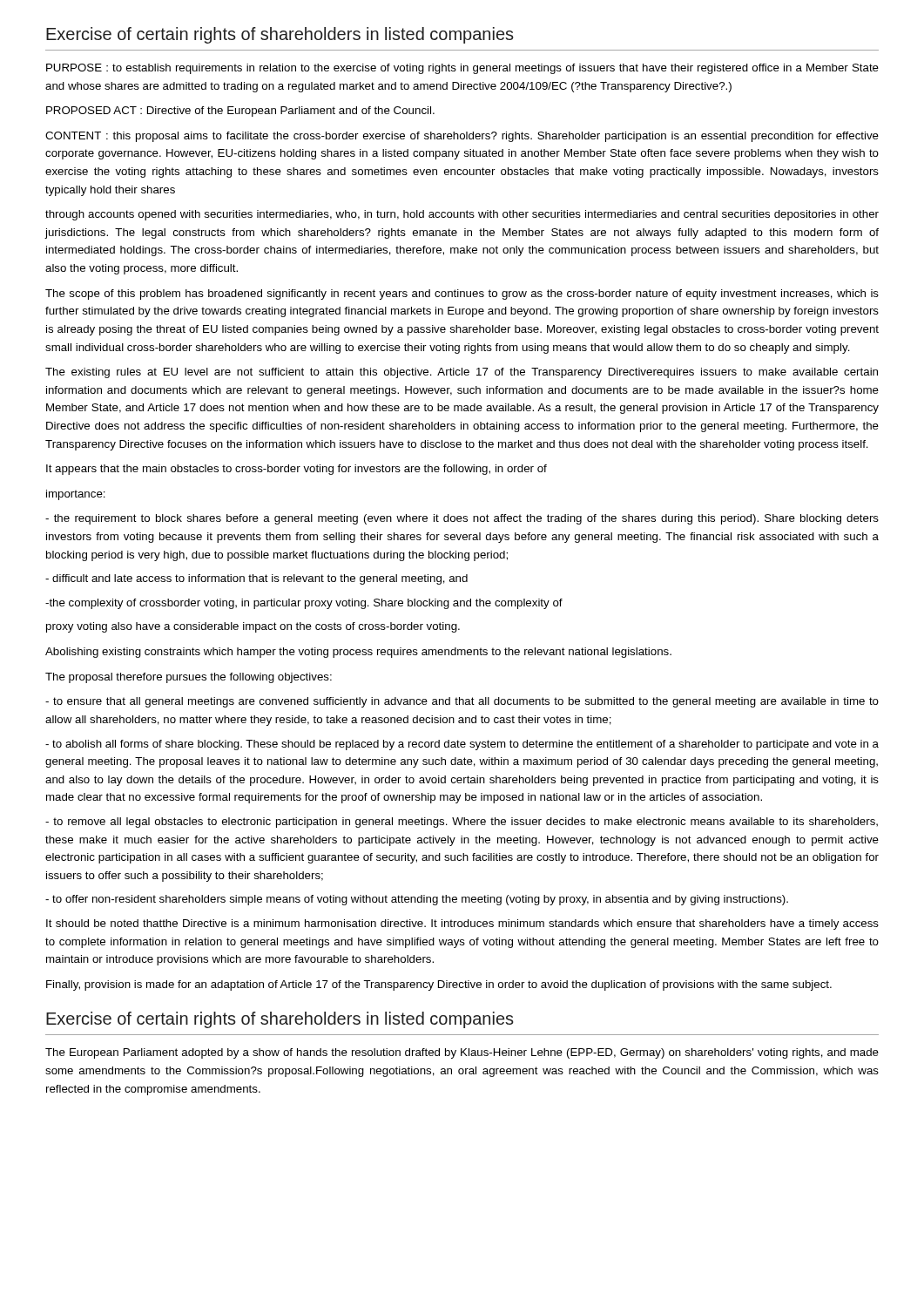Select the text block that says "The scope of this problem has broadened significantly"
This screenshot has width=924, height=1307.
click(462, 320)
